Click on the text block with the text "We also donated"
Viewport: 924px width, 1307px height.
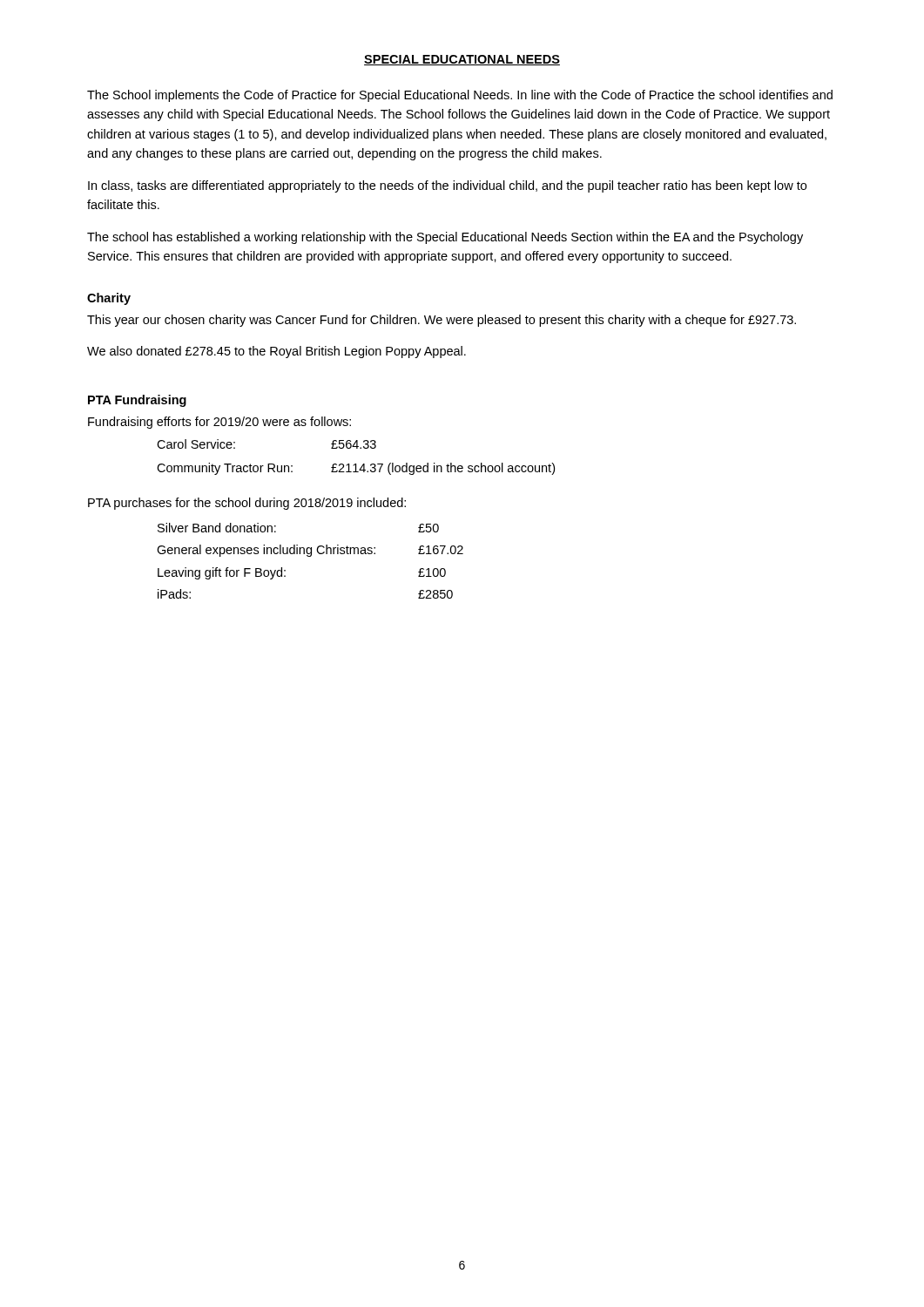pos(277,351)
